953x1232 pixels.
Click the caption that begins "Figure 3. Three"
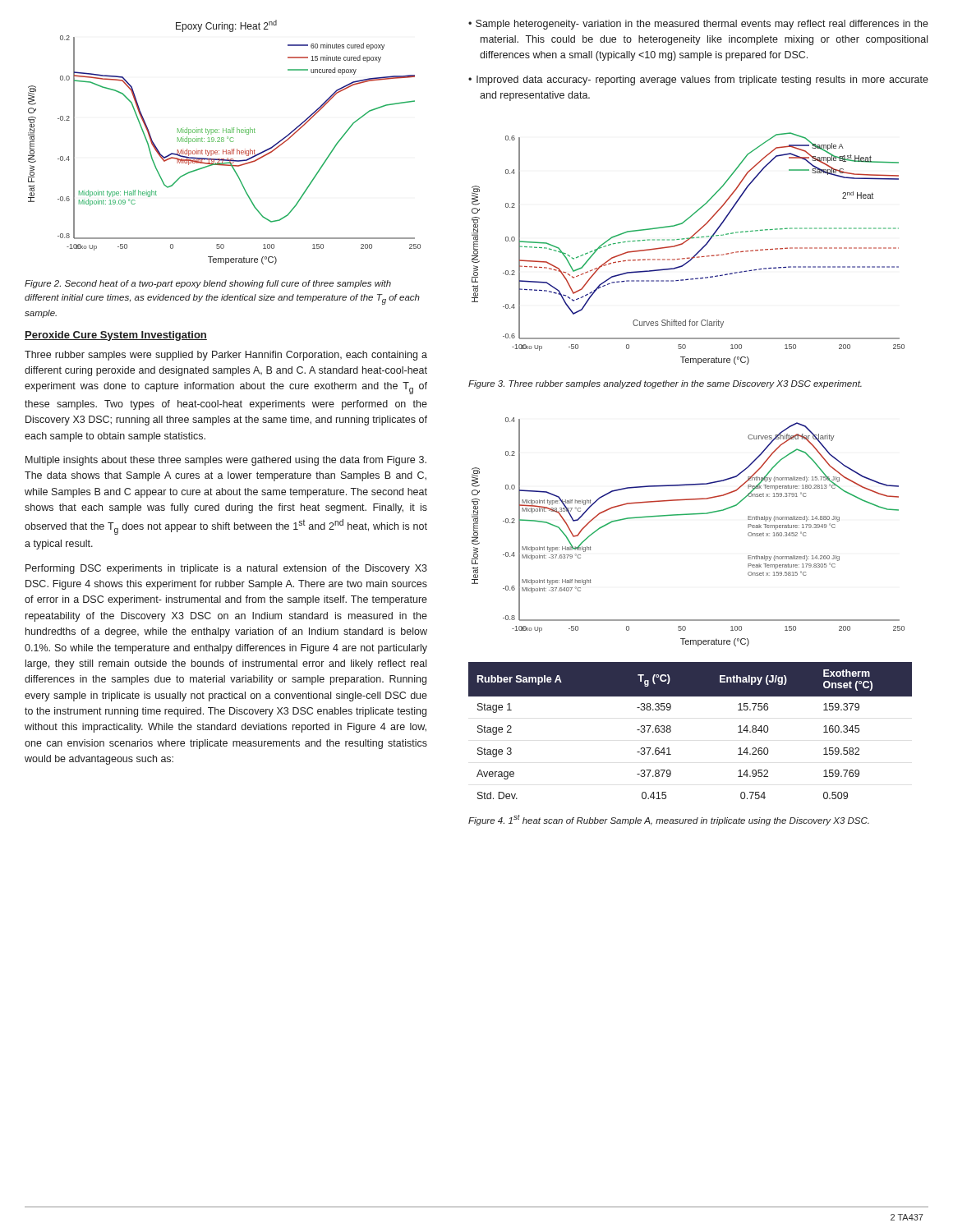(x=665, y=383)
